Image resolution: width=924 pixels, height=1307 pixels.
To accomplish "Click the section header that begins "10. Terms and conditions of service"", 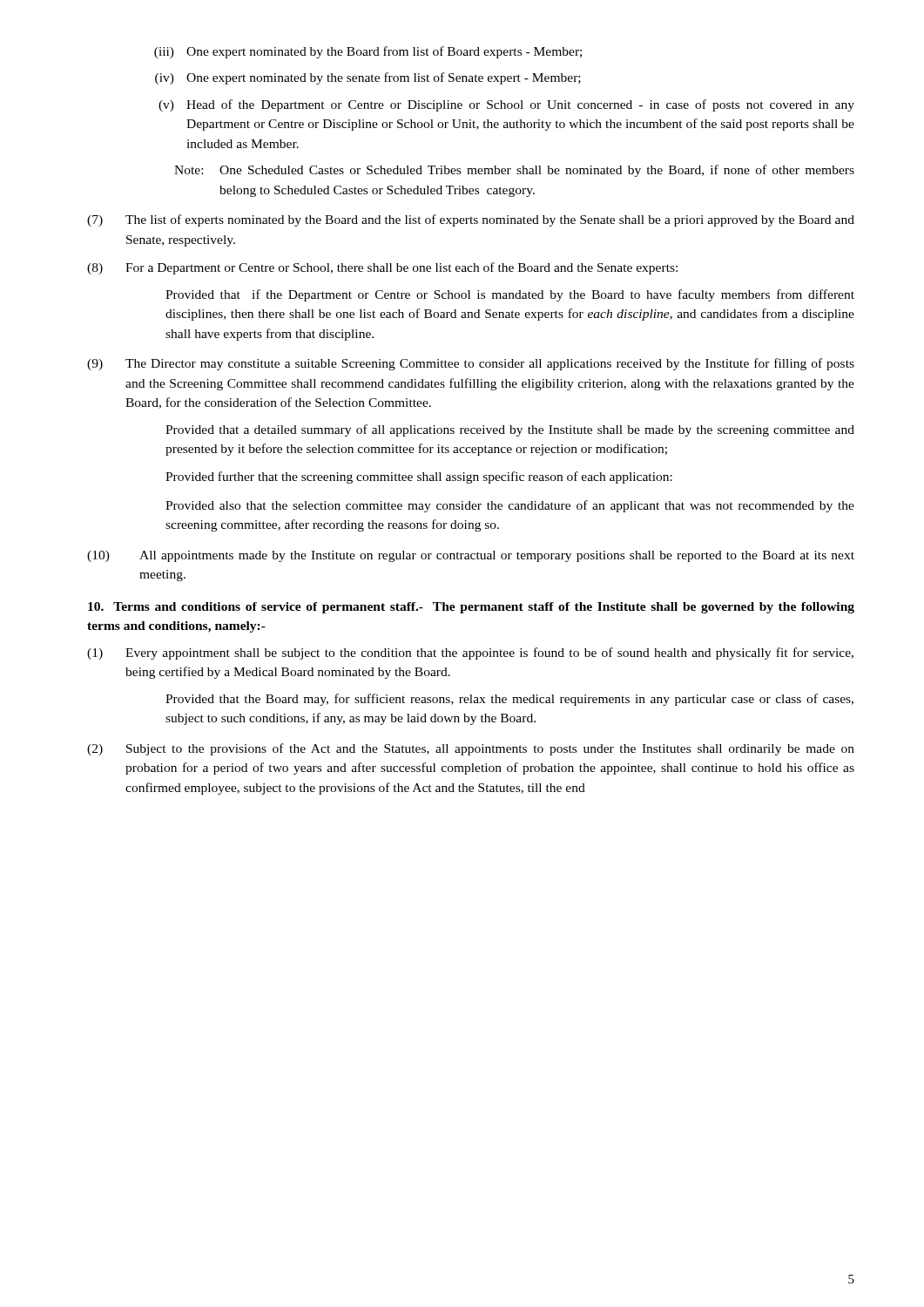I will click(x=471, y=616).
